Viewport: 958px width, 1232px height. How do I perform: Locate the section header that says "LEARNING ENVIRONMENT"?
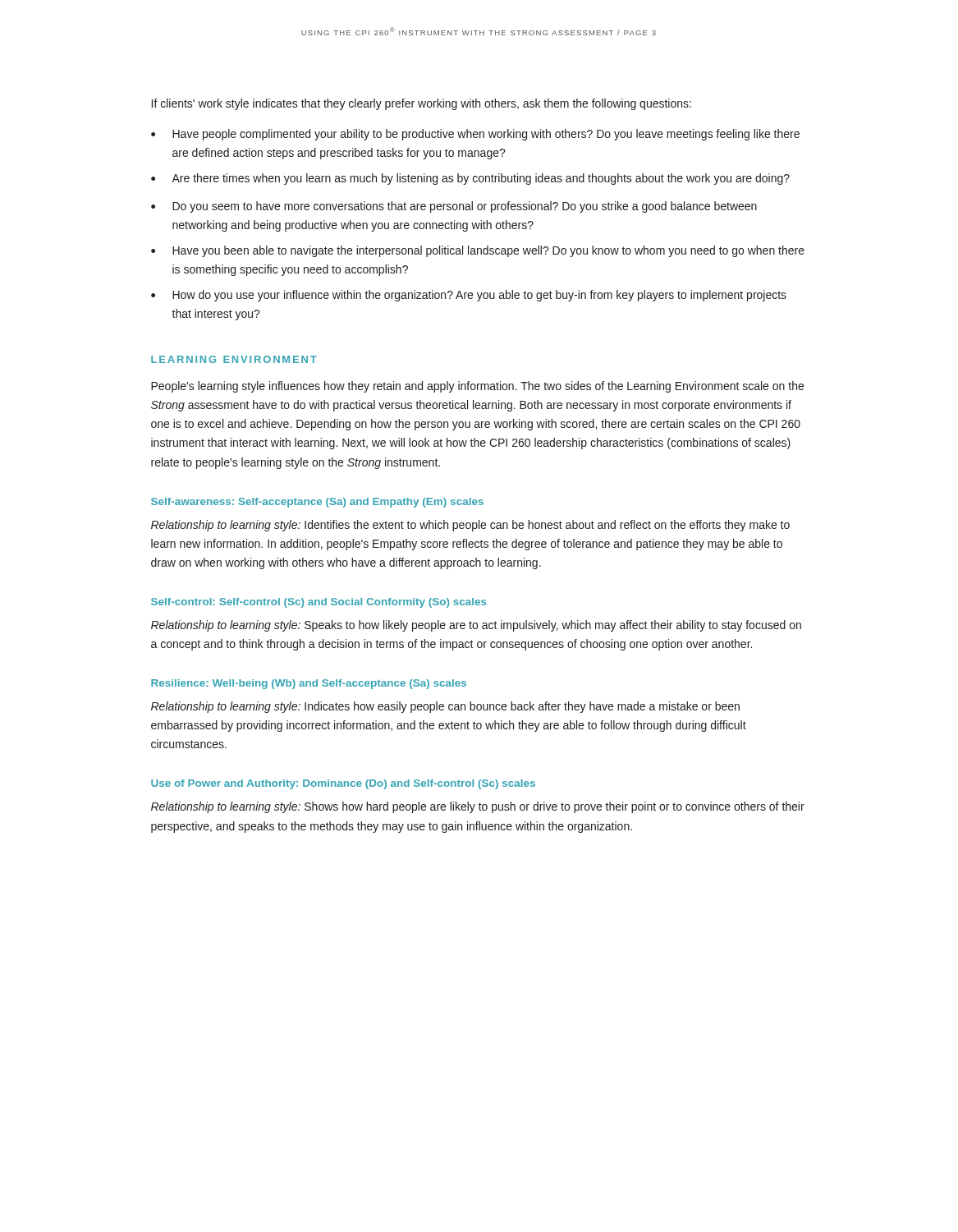pyautogui.click(x=234, y=359)
